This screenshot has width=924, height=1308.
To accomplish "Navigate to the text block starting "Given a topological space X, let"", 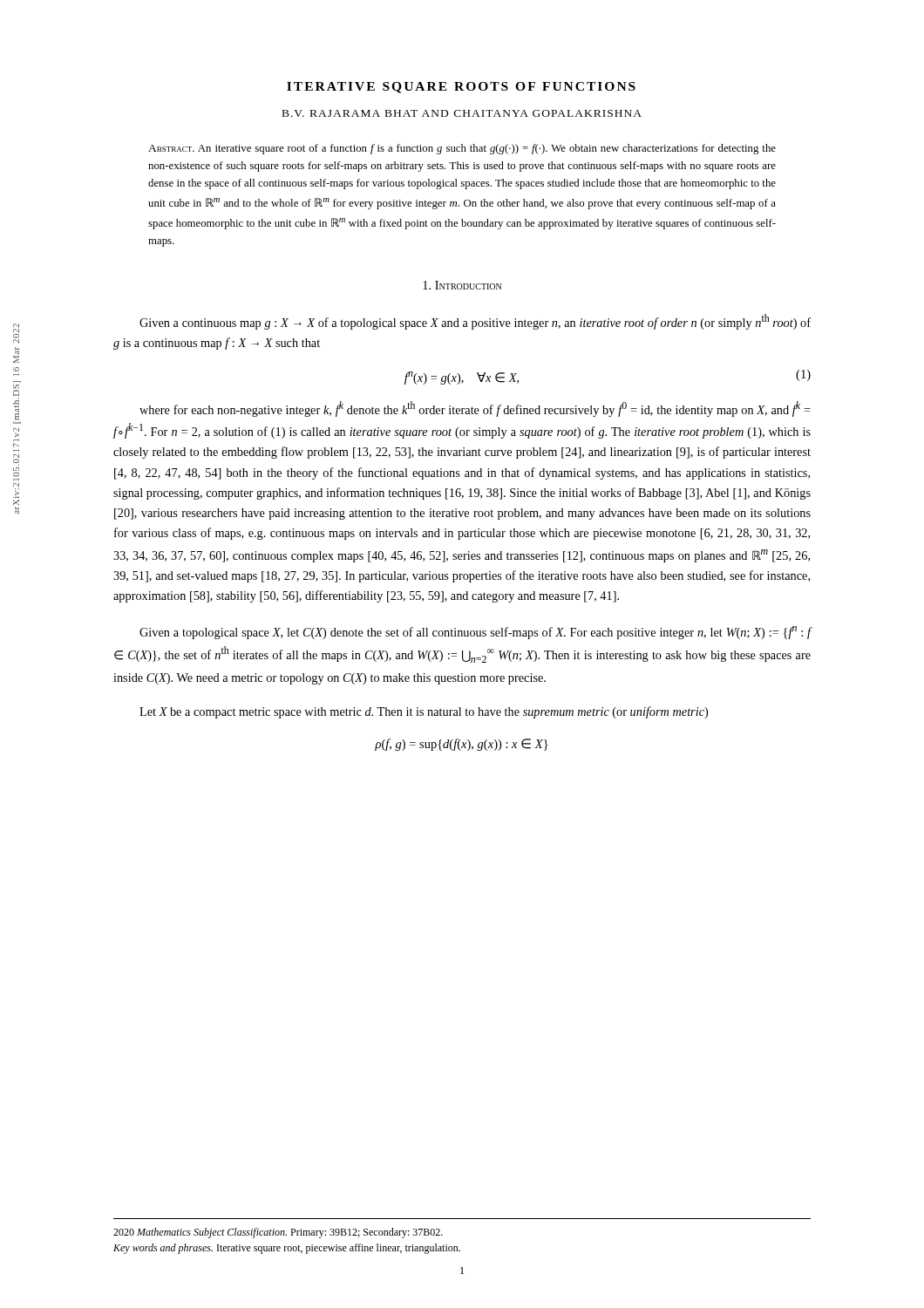I will point(462,653).
